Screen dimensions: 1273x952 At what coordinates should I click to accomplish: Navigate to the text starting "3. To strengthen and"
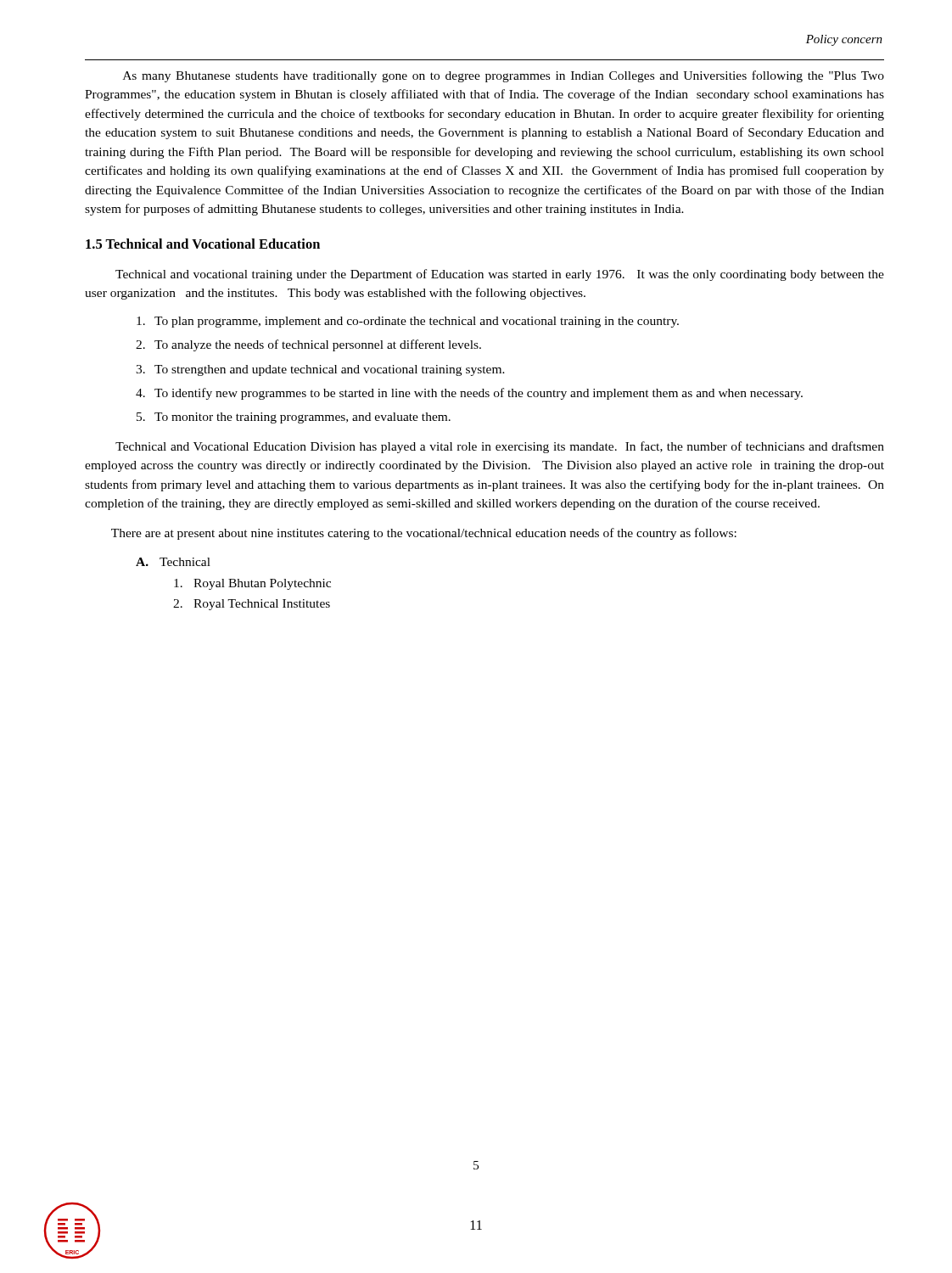click(x=510, y=369)
